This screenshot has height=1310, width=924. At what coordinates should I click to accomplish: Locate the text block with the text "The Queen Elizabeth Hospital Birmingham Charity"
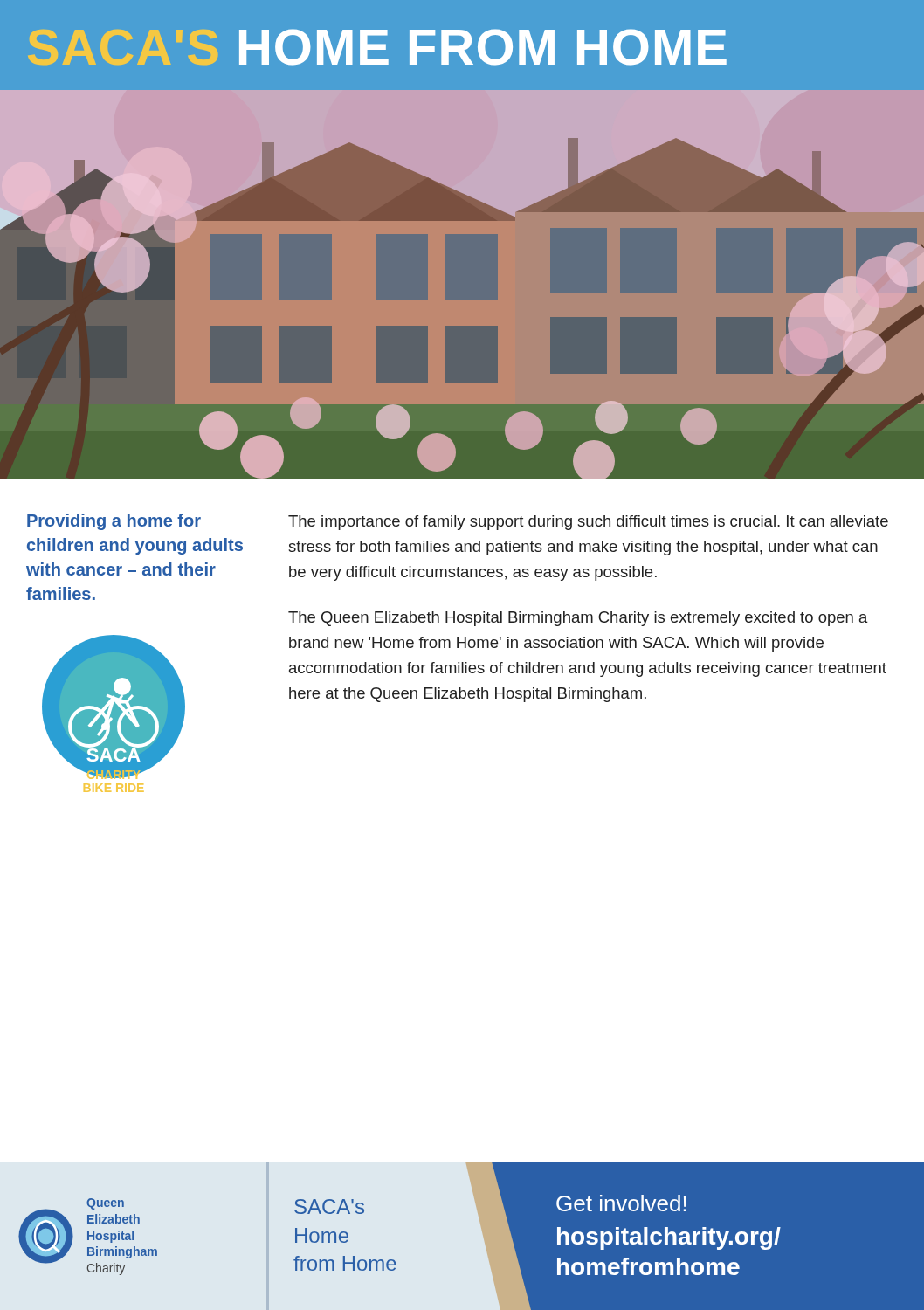pos(587,655)
